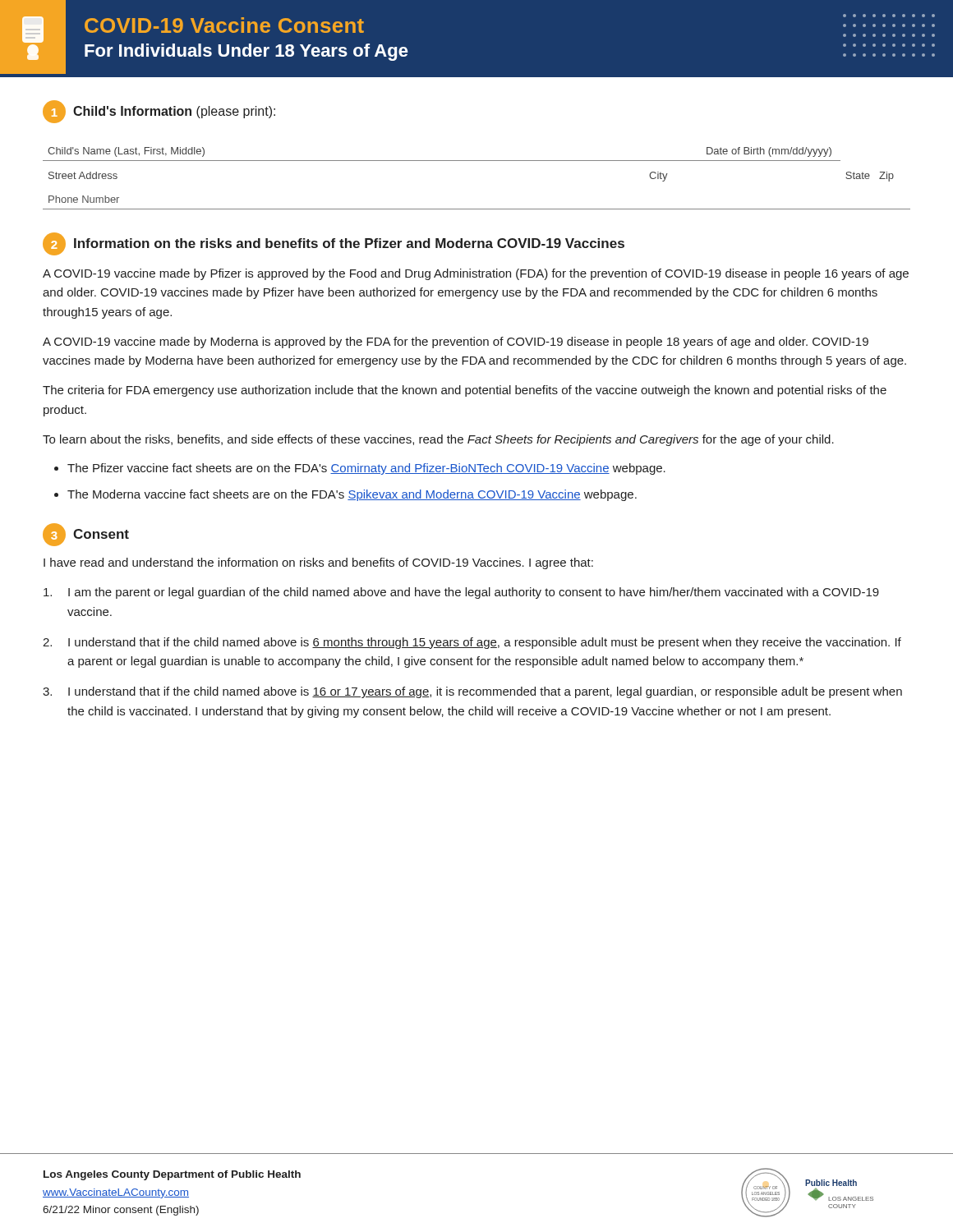The height and width of the screenshot is (1232, 953).
Task: Point to the passage starting "I am the parent or legal guardian of"
Action: point(476,602)
